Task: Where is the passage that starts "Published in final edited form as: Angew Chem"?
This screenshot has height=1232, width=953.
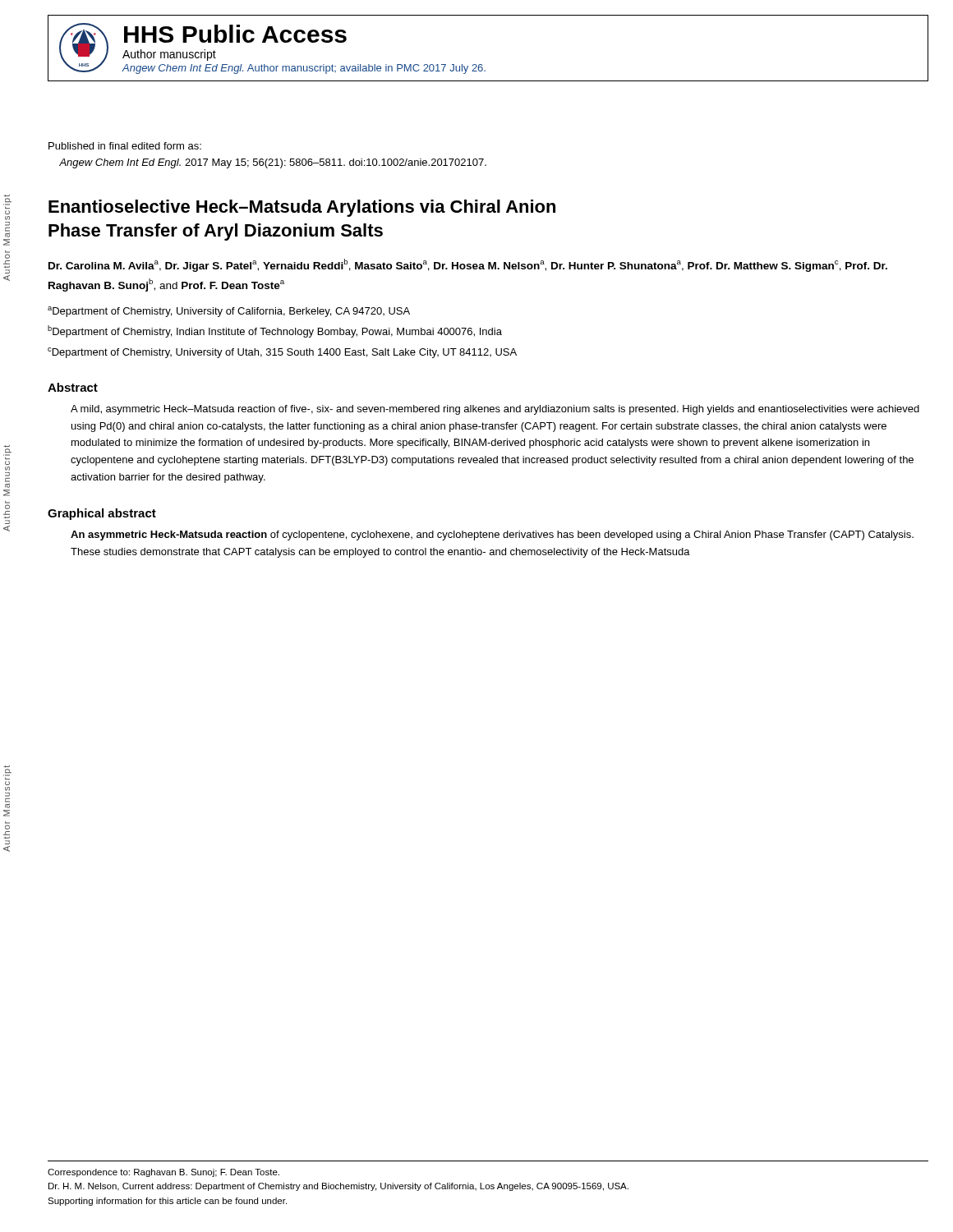Action: pos(267,154)
